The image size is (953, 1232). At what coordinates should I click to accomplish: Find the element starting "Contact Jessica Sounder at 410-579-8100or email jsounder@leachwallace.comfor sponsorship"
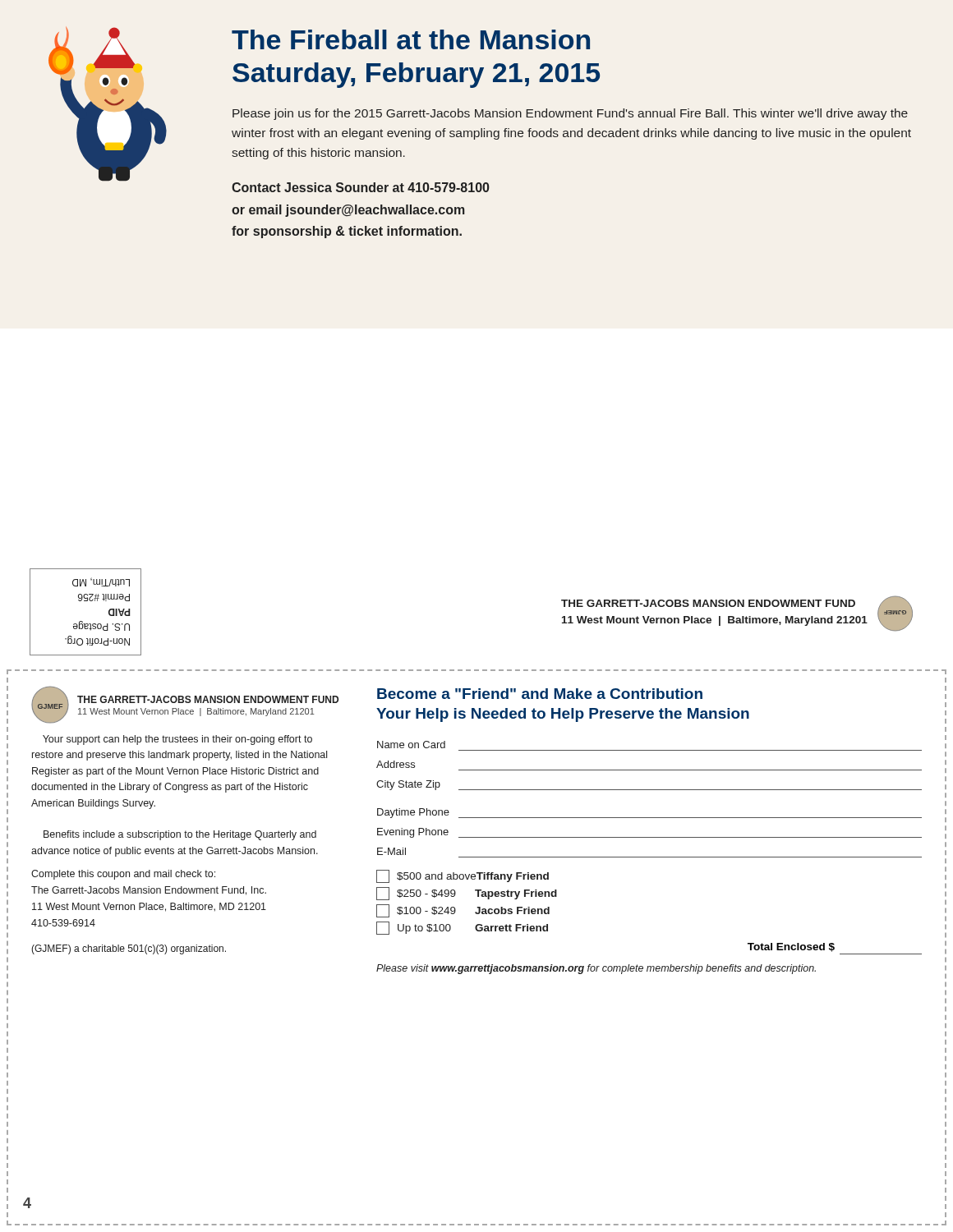click(x=361, y=210)
